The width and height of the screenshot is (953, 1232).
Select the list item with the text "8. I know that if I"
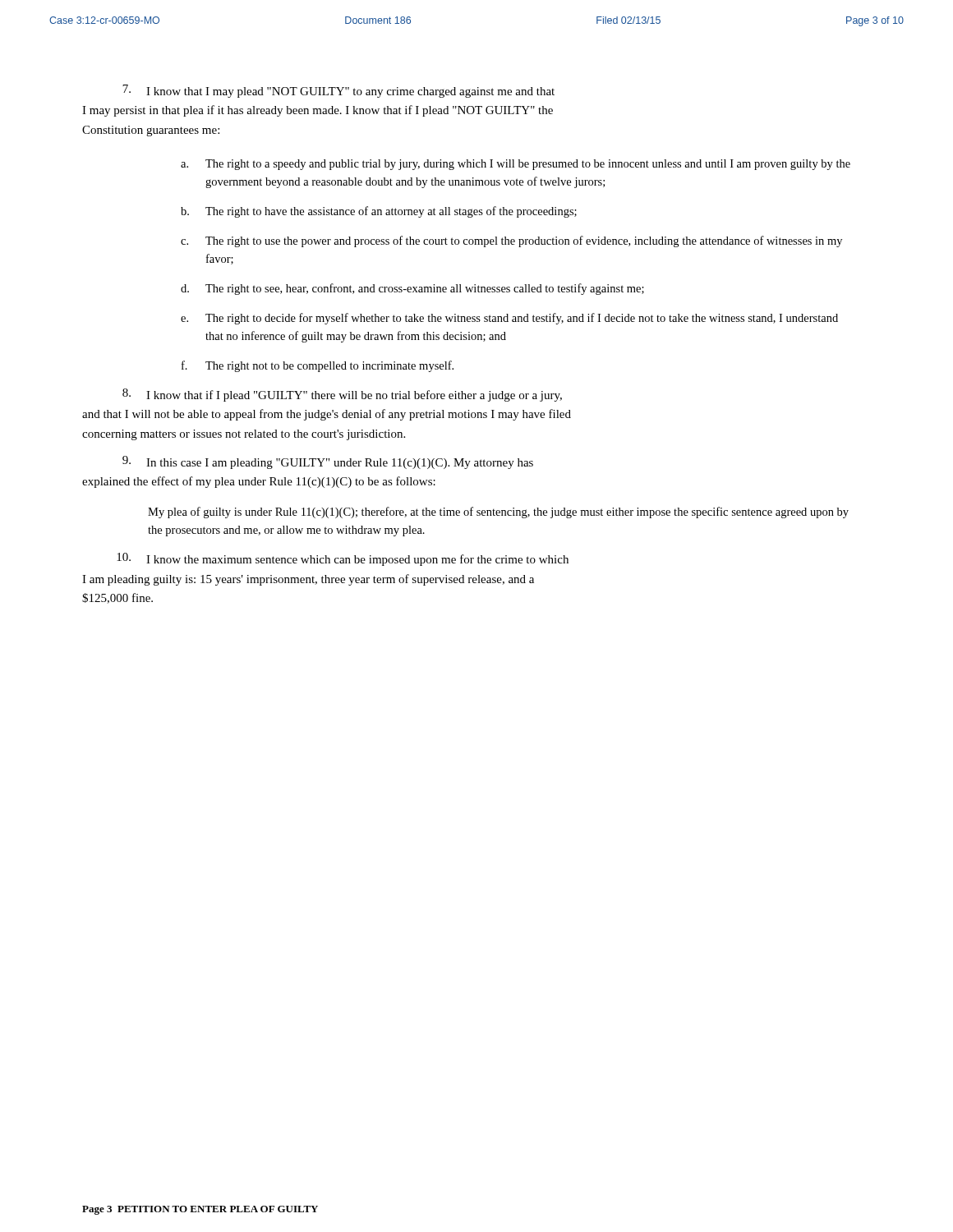pos(485,415)
